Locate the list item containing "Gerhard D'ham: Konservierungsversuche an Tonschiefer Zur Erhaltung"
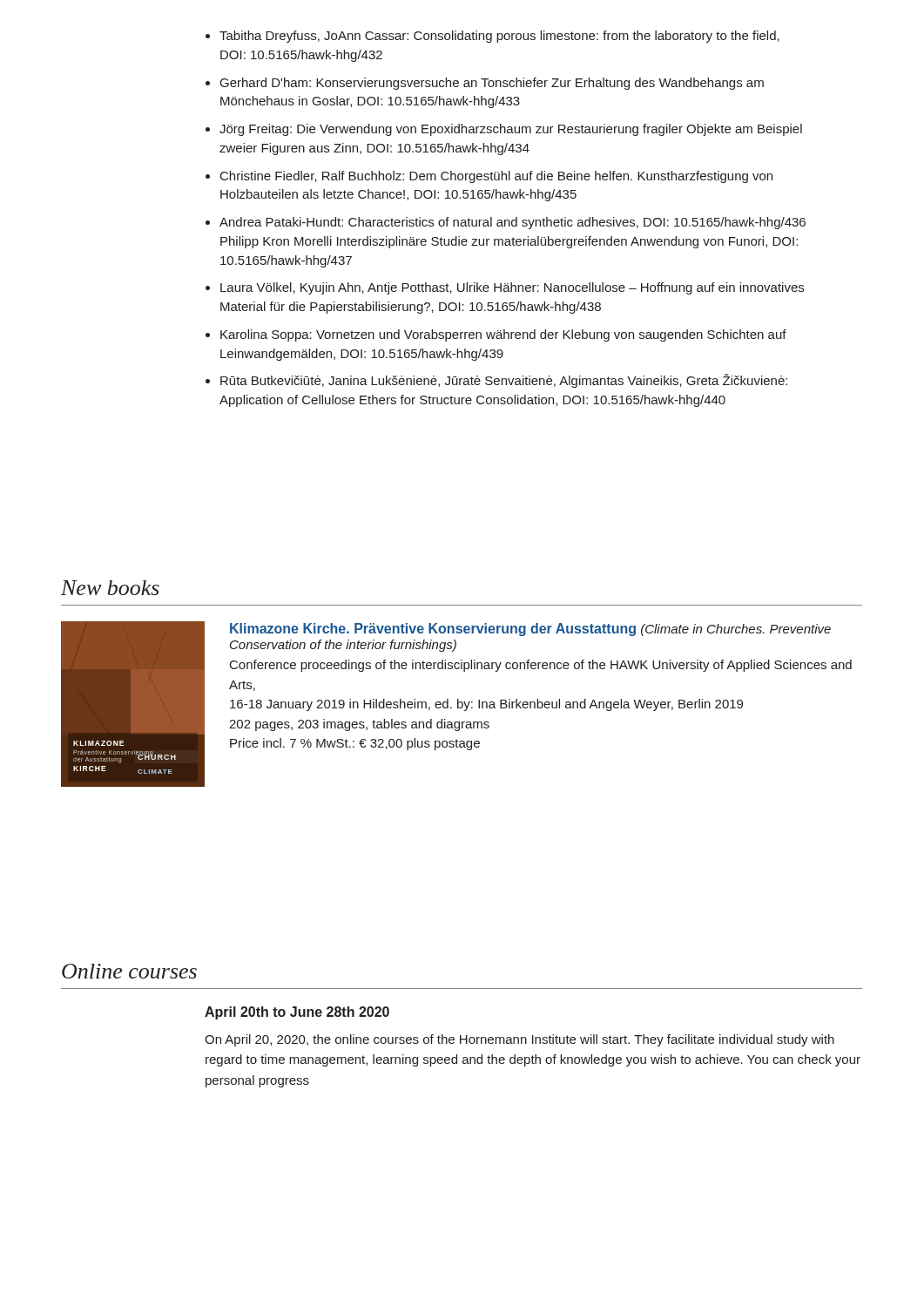 (x=492, y=91)
